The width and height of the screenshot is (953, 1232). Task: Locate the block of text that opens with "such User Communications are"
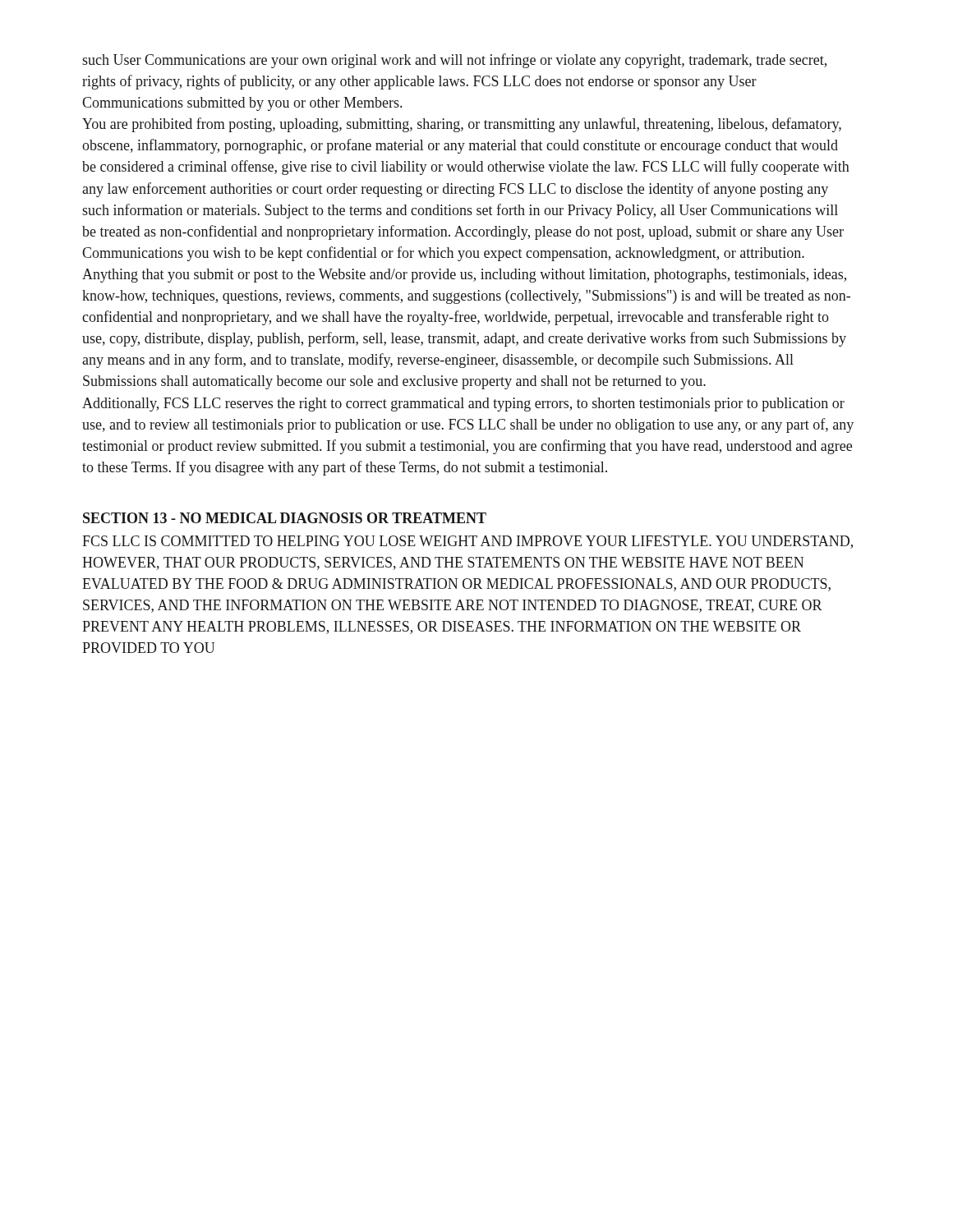[468, 81]
